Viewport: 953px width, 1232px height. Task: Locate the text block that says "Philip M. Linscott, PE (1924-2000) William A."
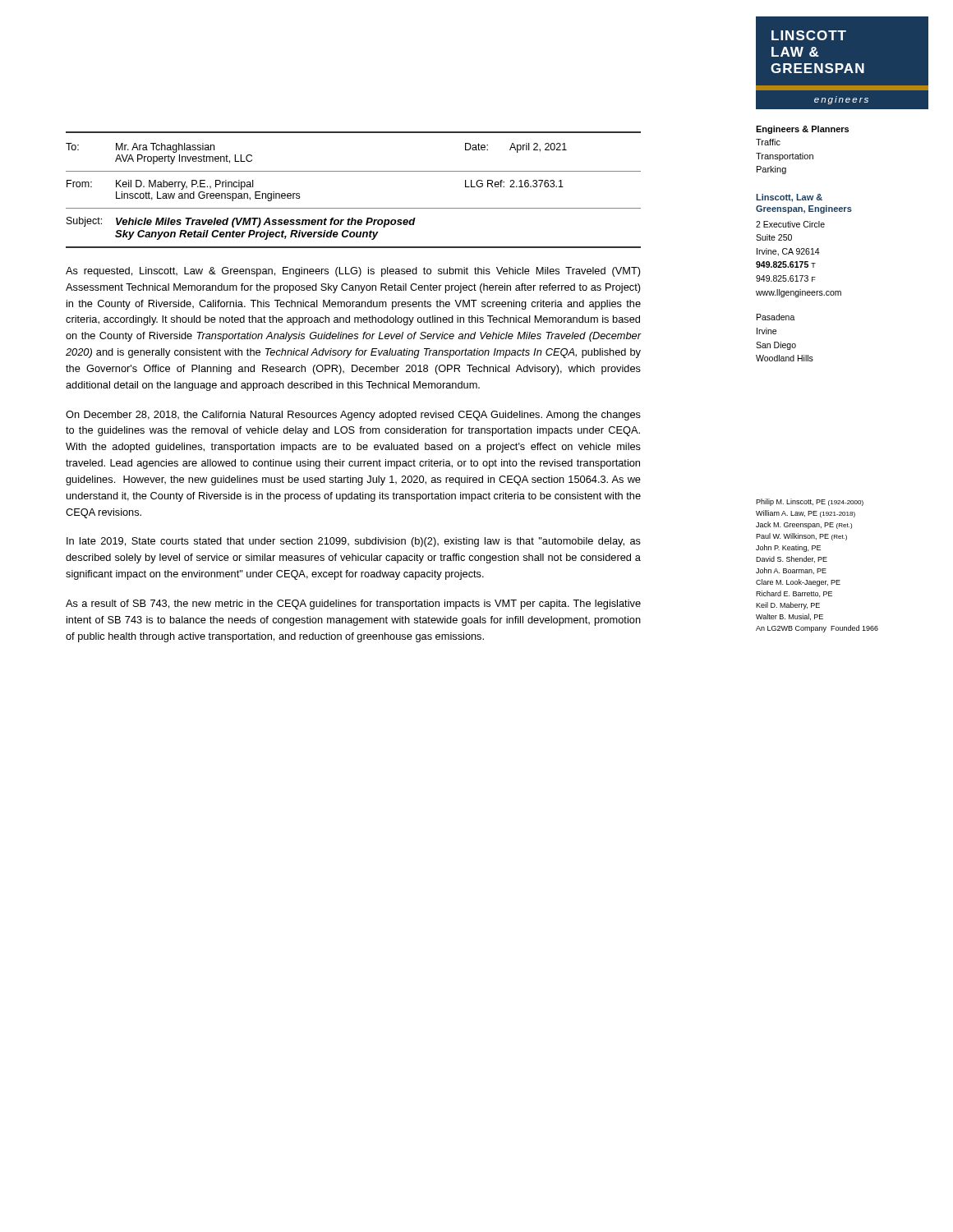click(x=817, y=565)
